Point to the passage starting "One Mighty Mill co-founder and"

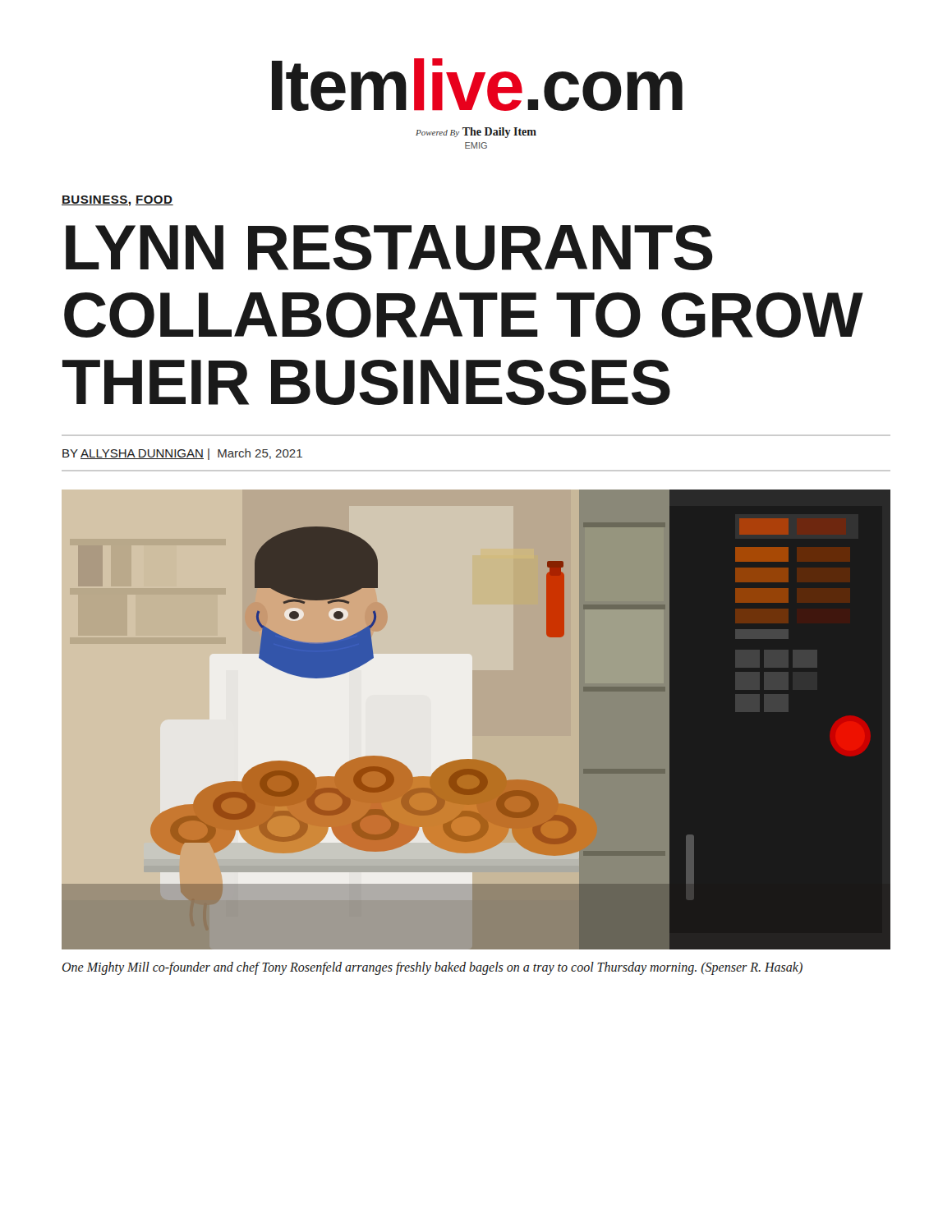432,967
